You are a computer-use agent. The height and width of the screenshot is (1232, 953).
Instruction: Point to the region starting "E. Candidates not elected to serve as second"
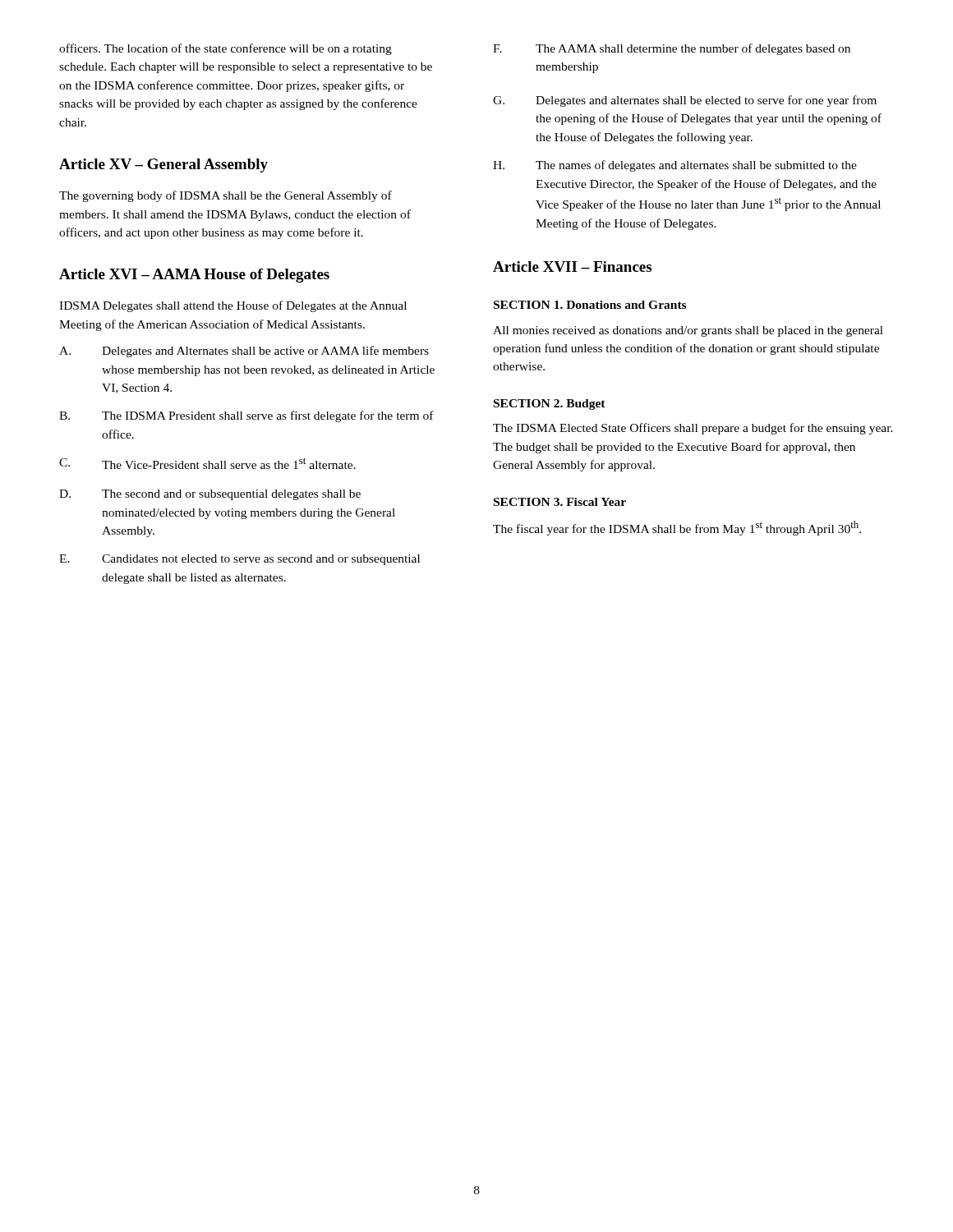click(248, 568)
